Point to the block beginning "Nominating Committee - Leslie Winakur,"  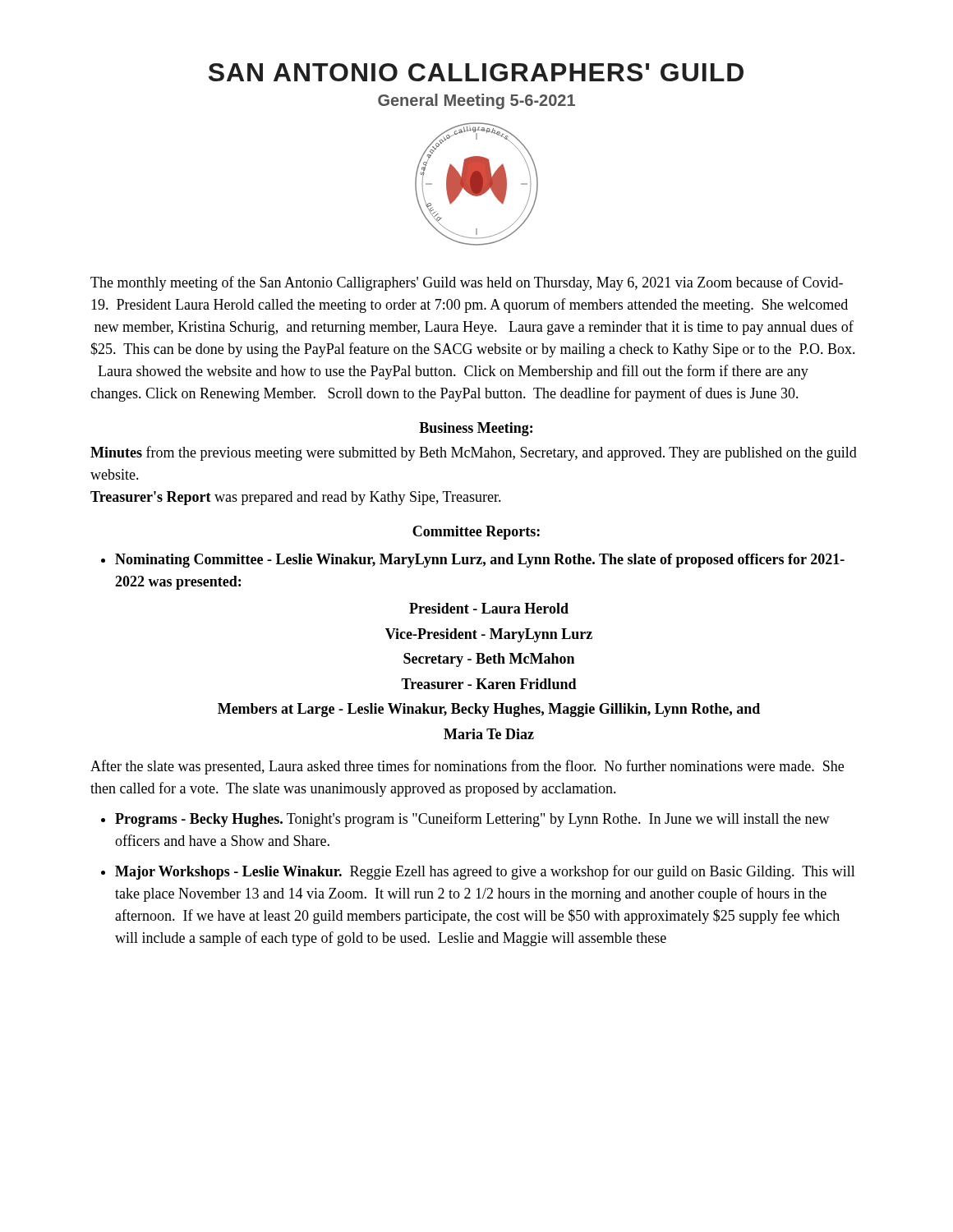(489, 649)
